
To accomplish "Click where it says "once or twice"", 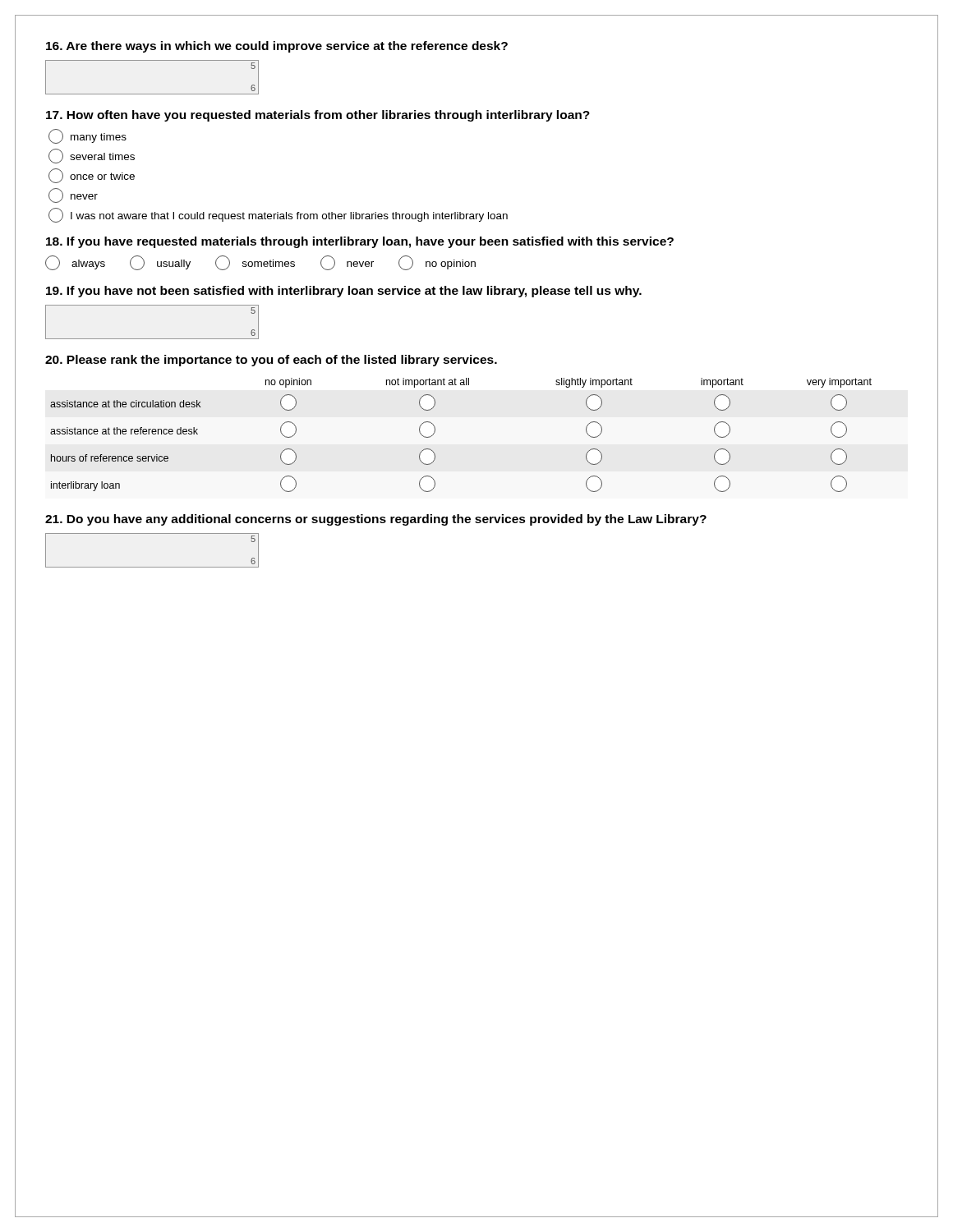I will click(x=92, y=176).
